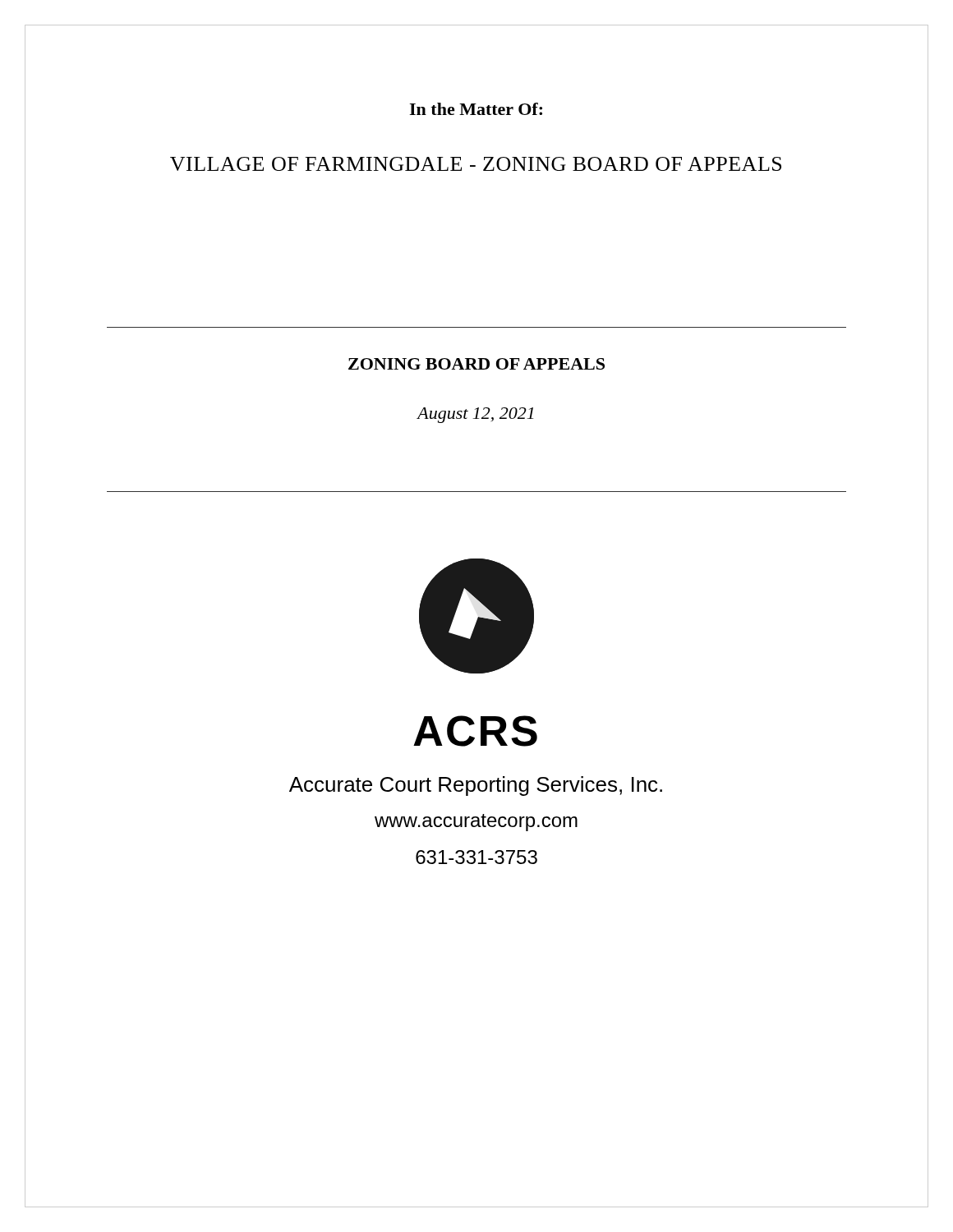Select the title that says "VILLAGE OF FARMINGDALE"

476,164
